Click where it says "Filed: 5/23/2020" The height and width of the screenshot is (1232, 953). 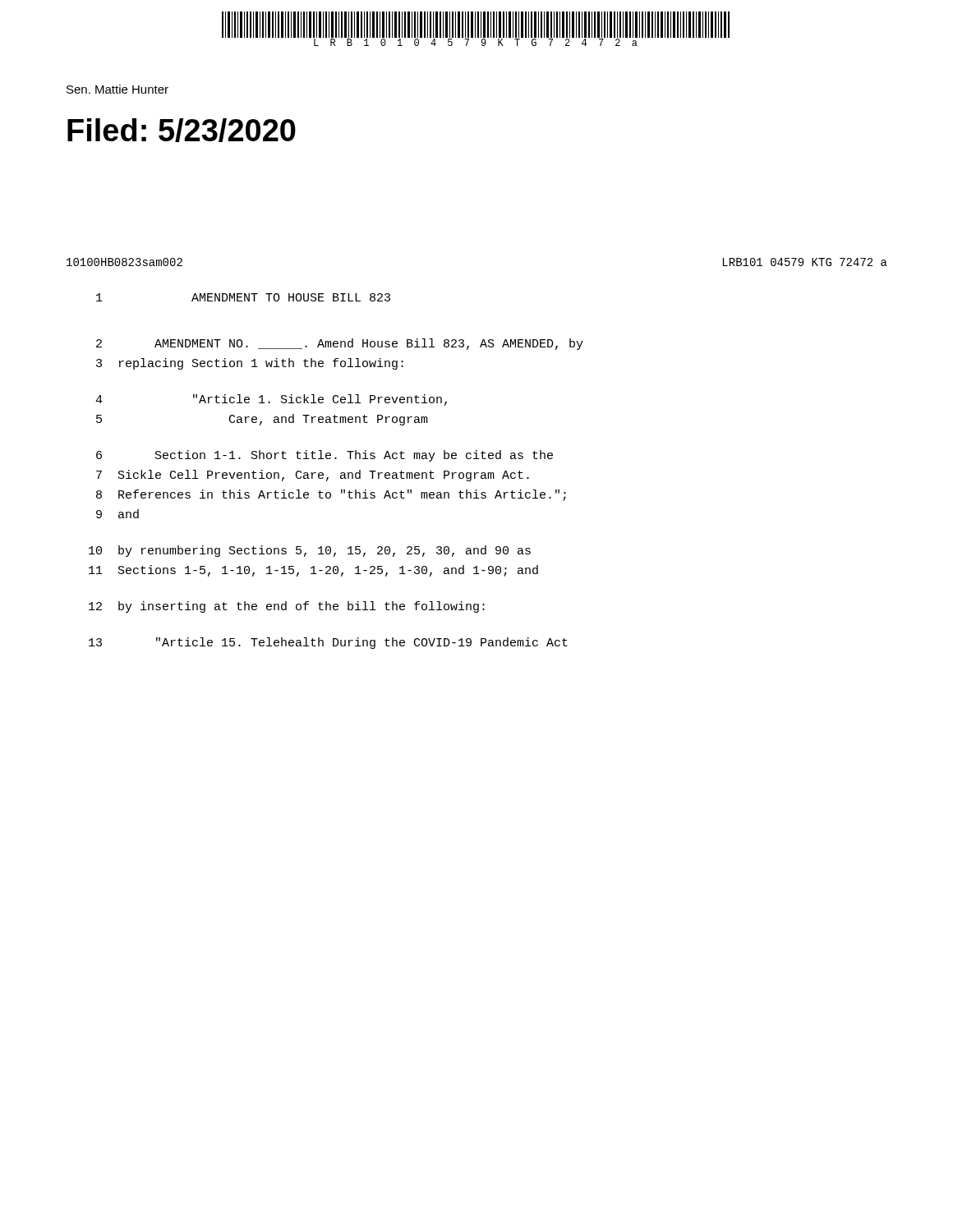coord(181,131)
